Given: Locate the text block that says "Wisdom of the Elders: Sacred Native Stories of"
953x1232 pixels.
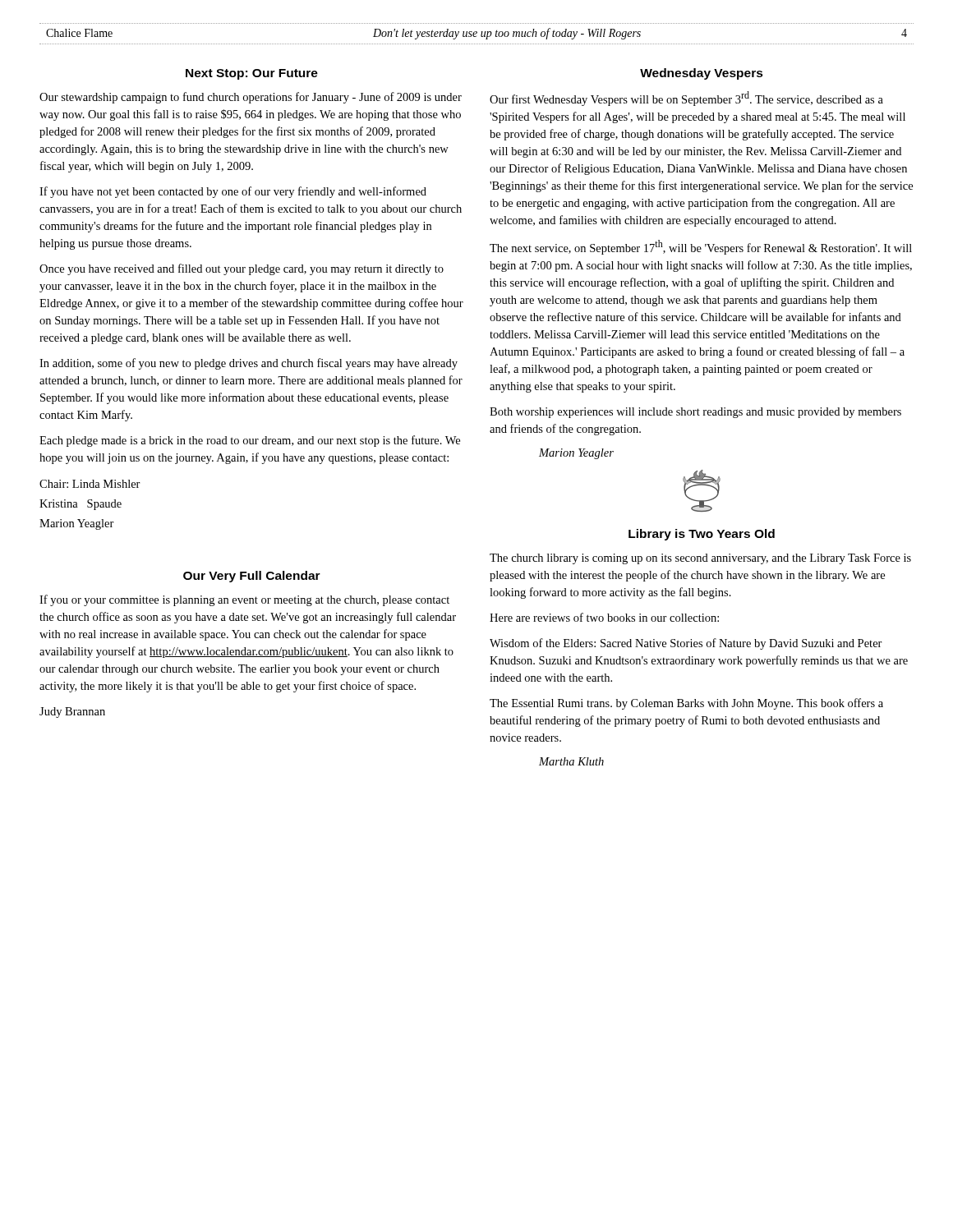Looking at the screenshot, I should [x=699, y=660].
